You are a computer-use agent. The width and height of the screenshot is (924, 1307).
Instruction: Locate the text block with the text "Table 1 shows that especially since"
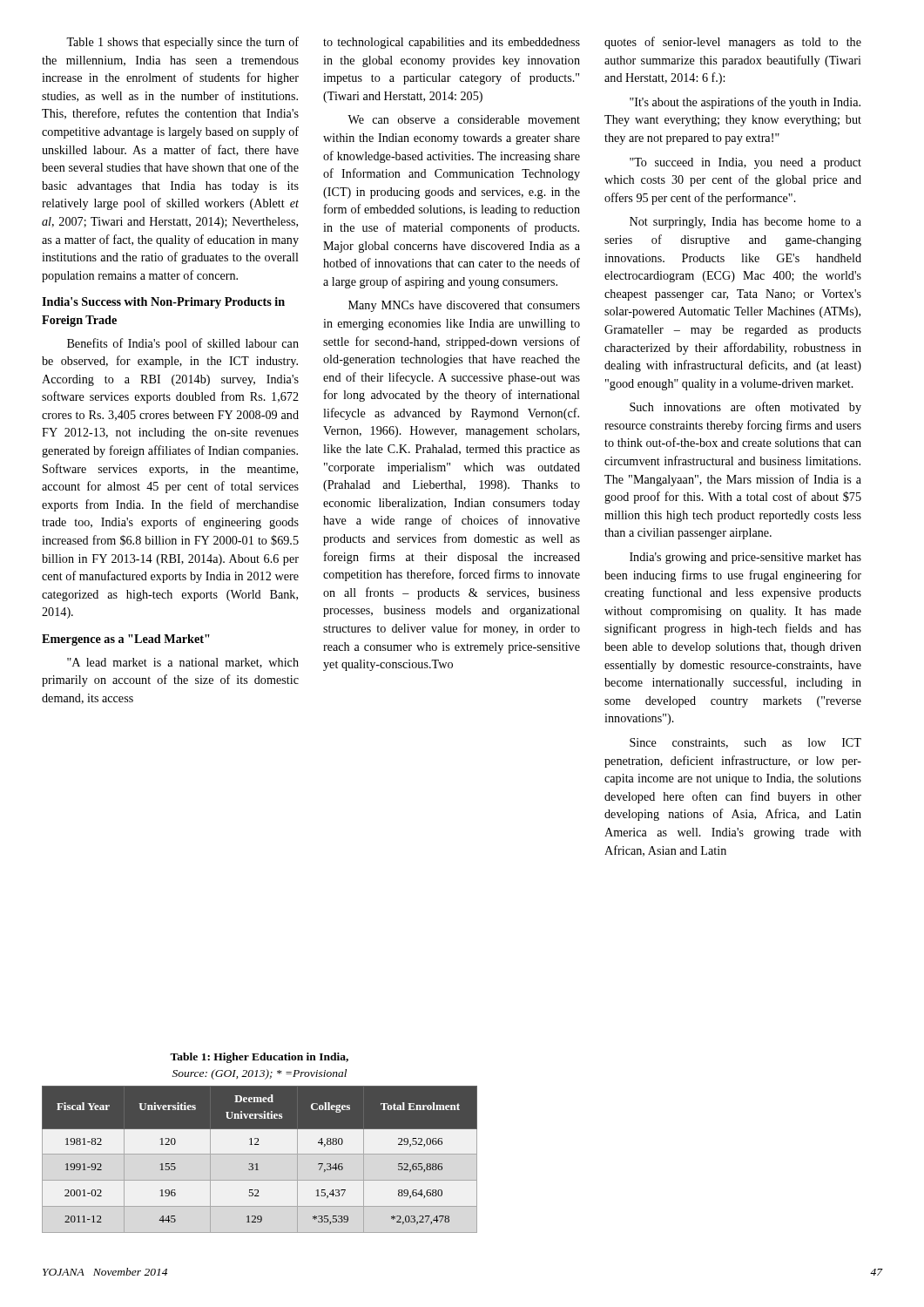(x=170, y=159)
